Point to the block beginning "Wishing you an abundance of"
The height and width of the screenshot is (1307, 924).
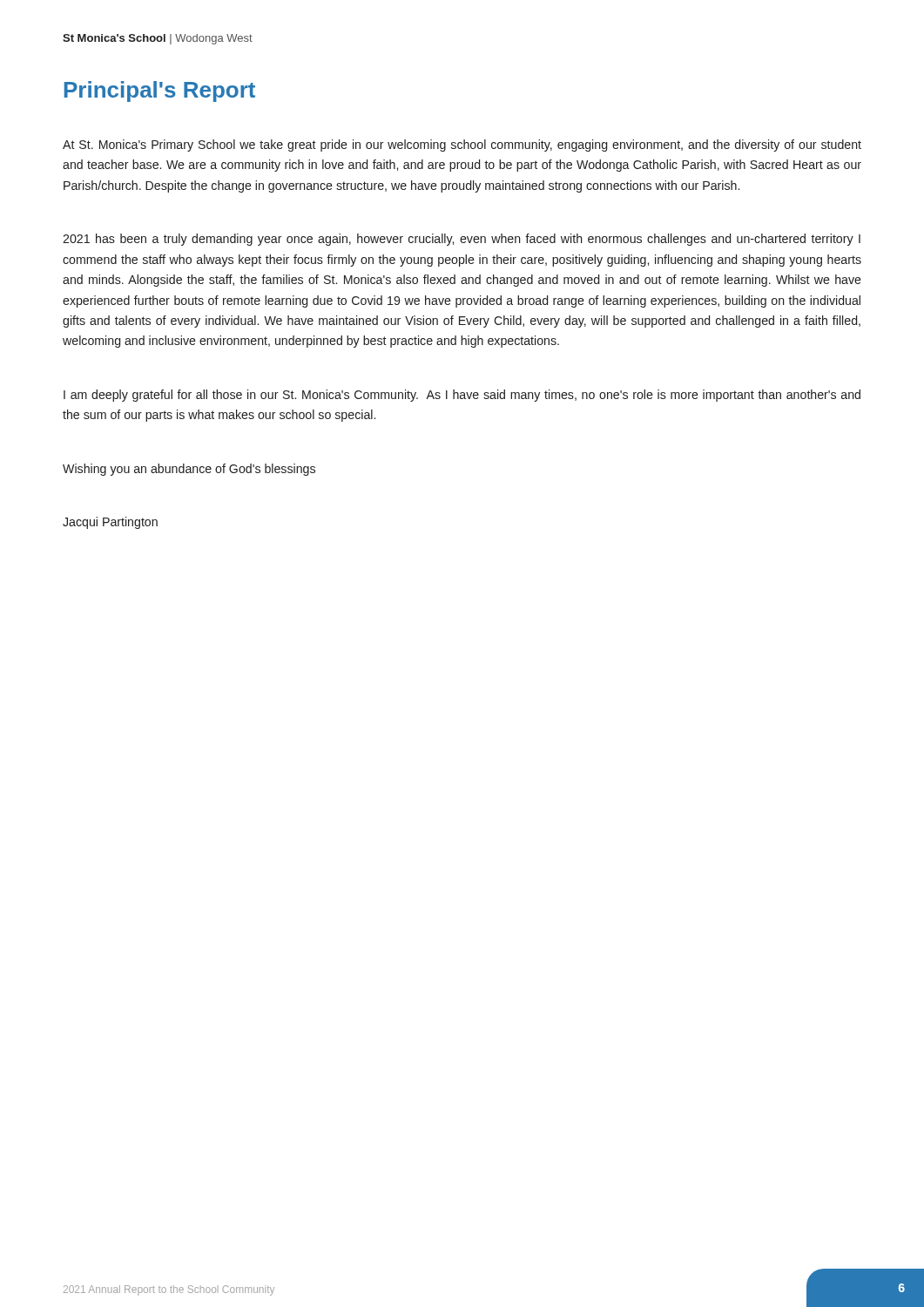(189, 468)
